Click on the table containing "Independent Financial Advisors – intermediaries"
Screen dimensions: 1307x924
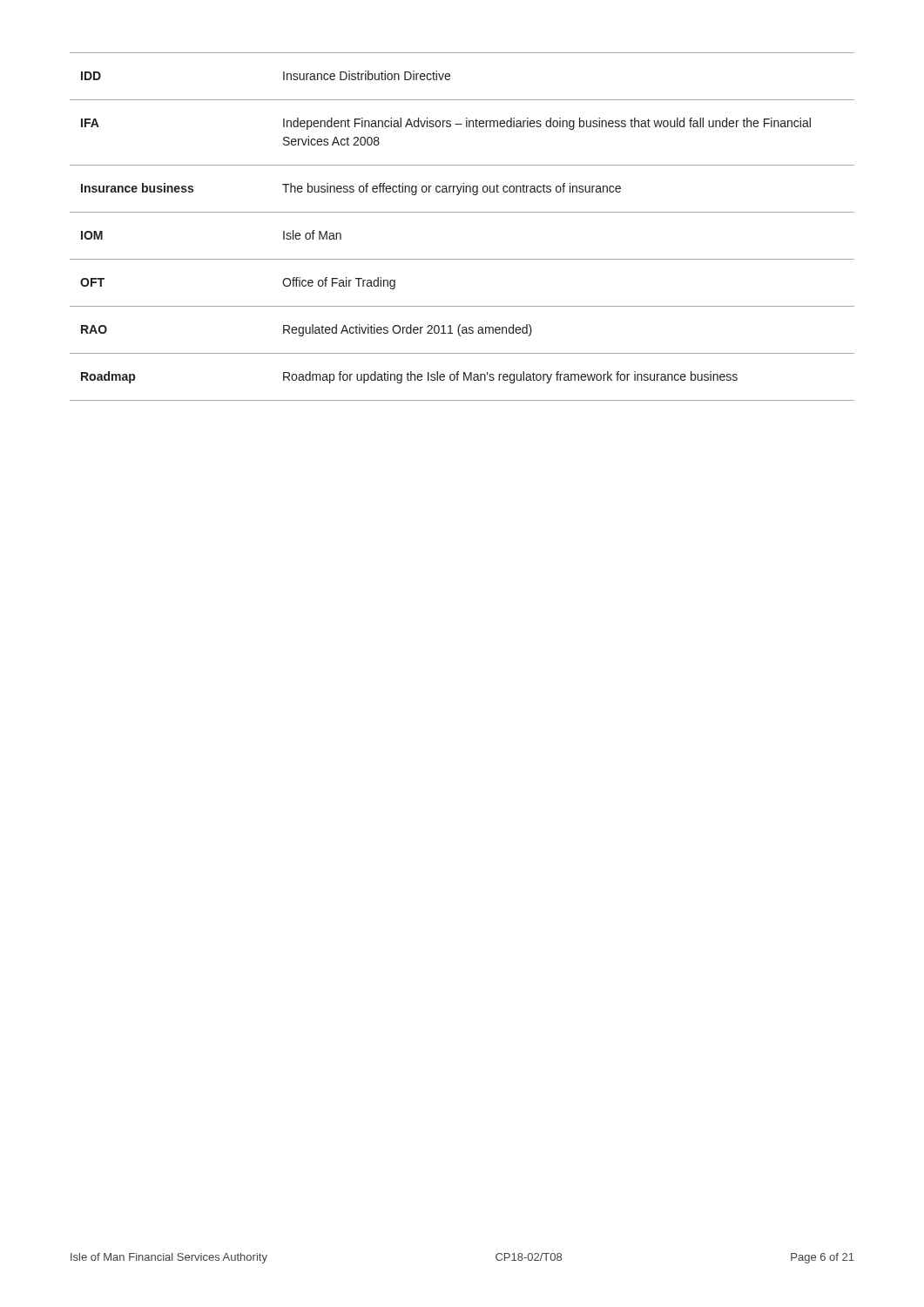(462, 227)
